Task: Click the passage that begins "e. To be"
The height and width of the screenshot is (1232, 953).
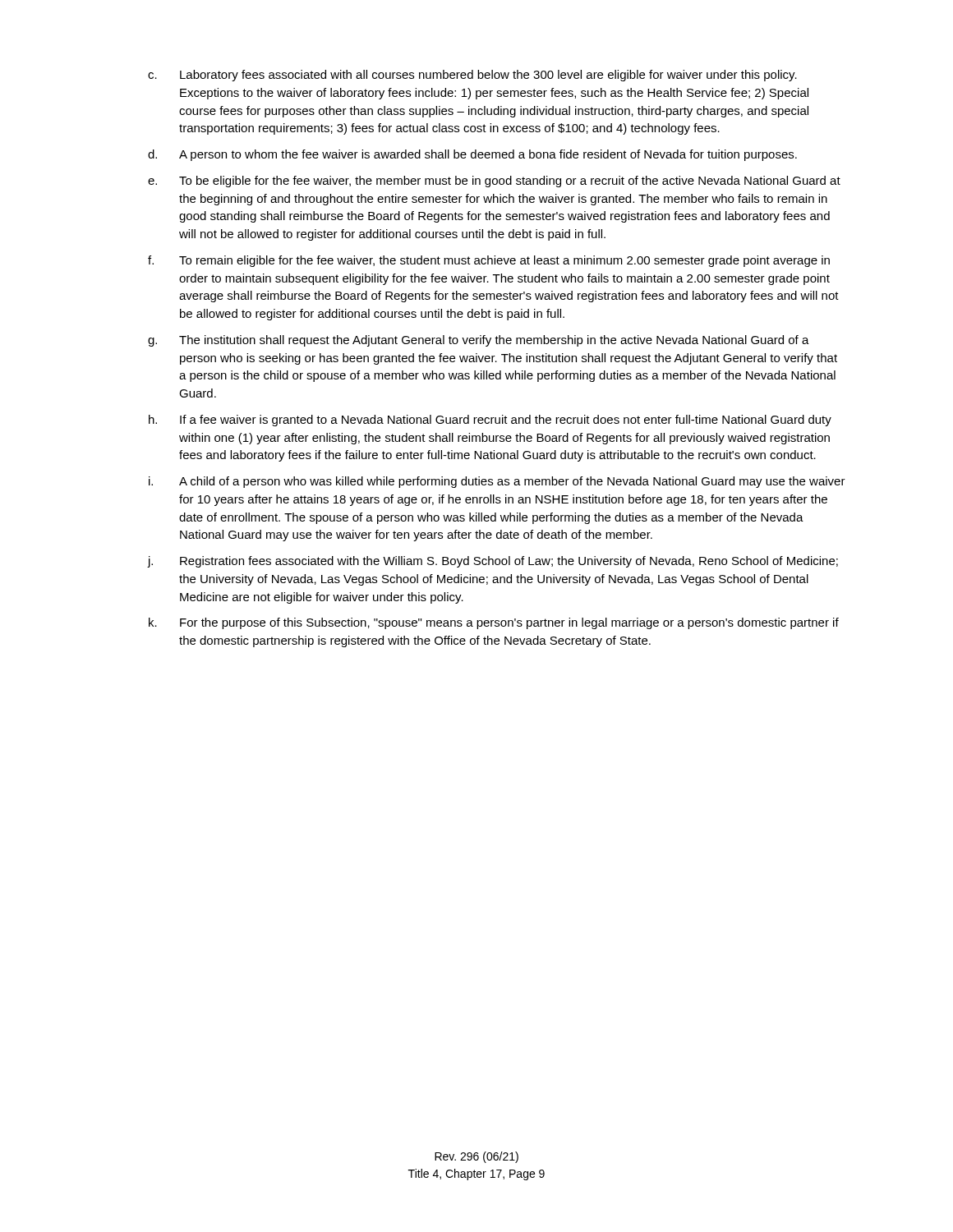Action: (x=497, y=207)
